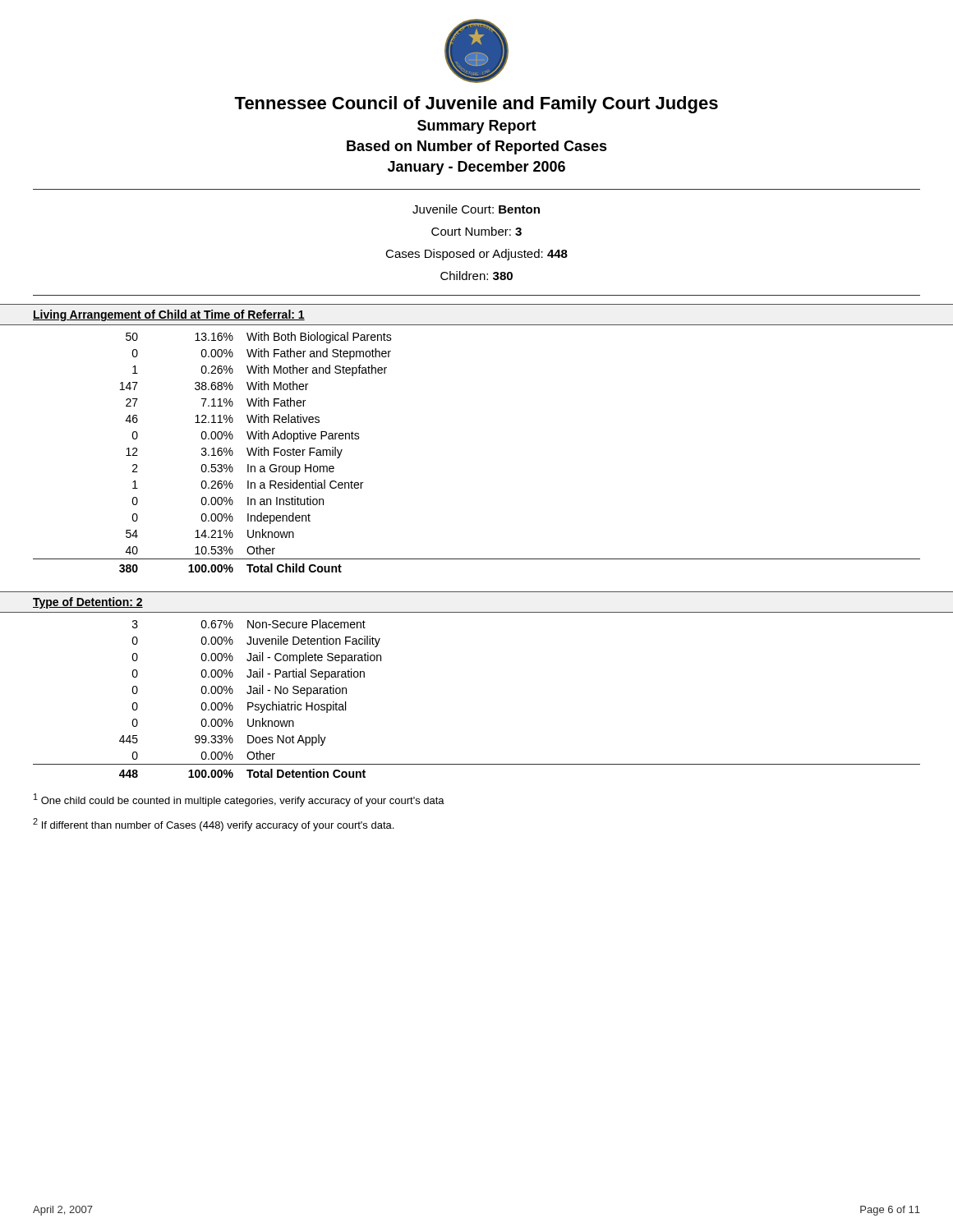The image size is (953, 1232).
Task: Find a logo
Action: point(476,44)
